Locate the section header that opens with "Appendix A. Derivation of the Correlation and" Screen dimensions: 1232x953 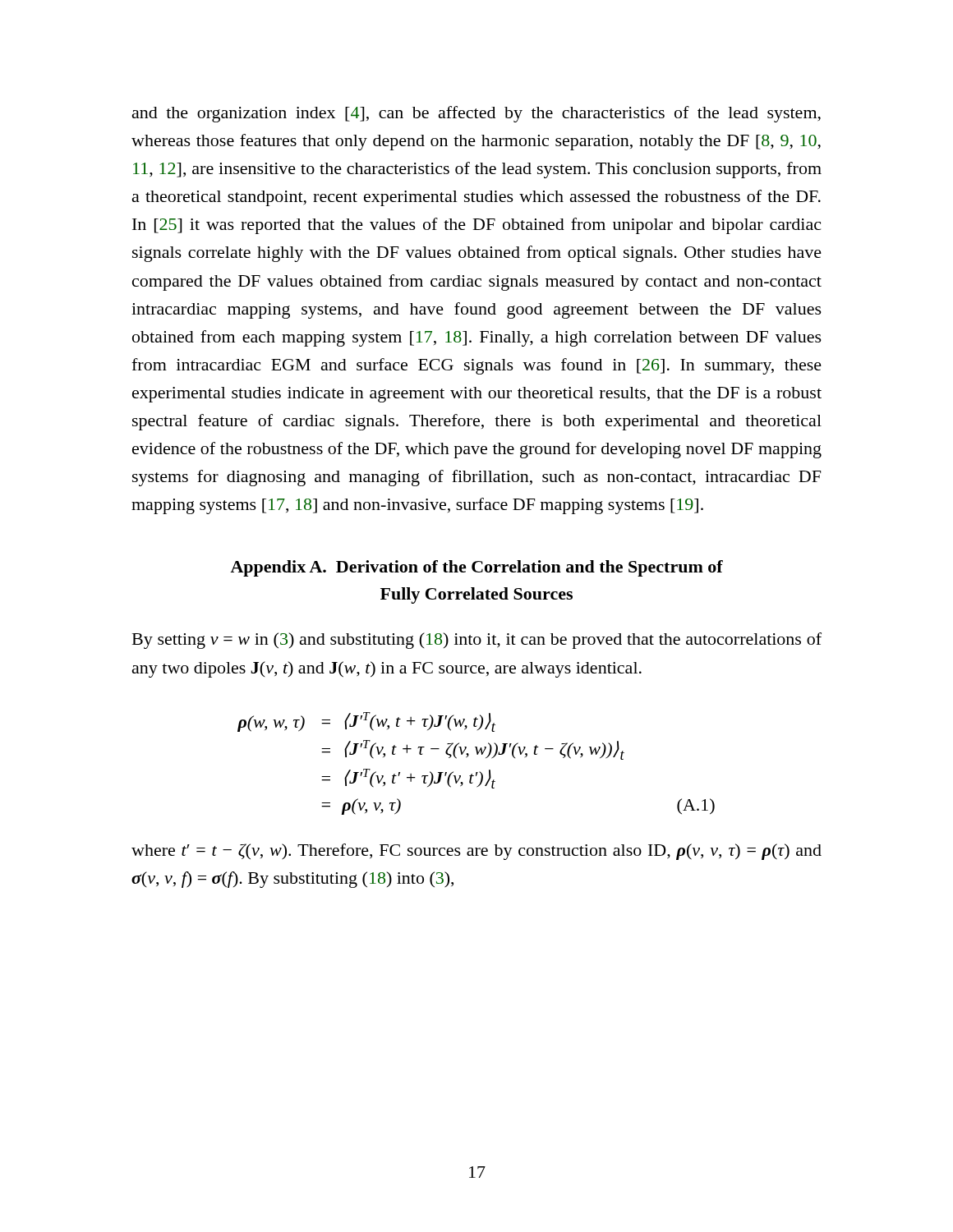click(x=476, y=580)
